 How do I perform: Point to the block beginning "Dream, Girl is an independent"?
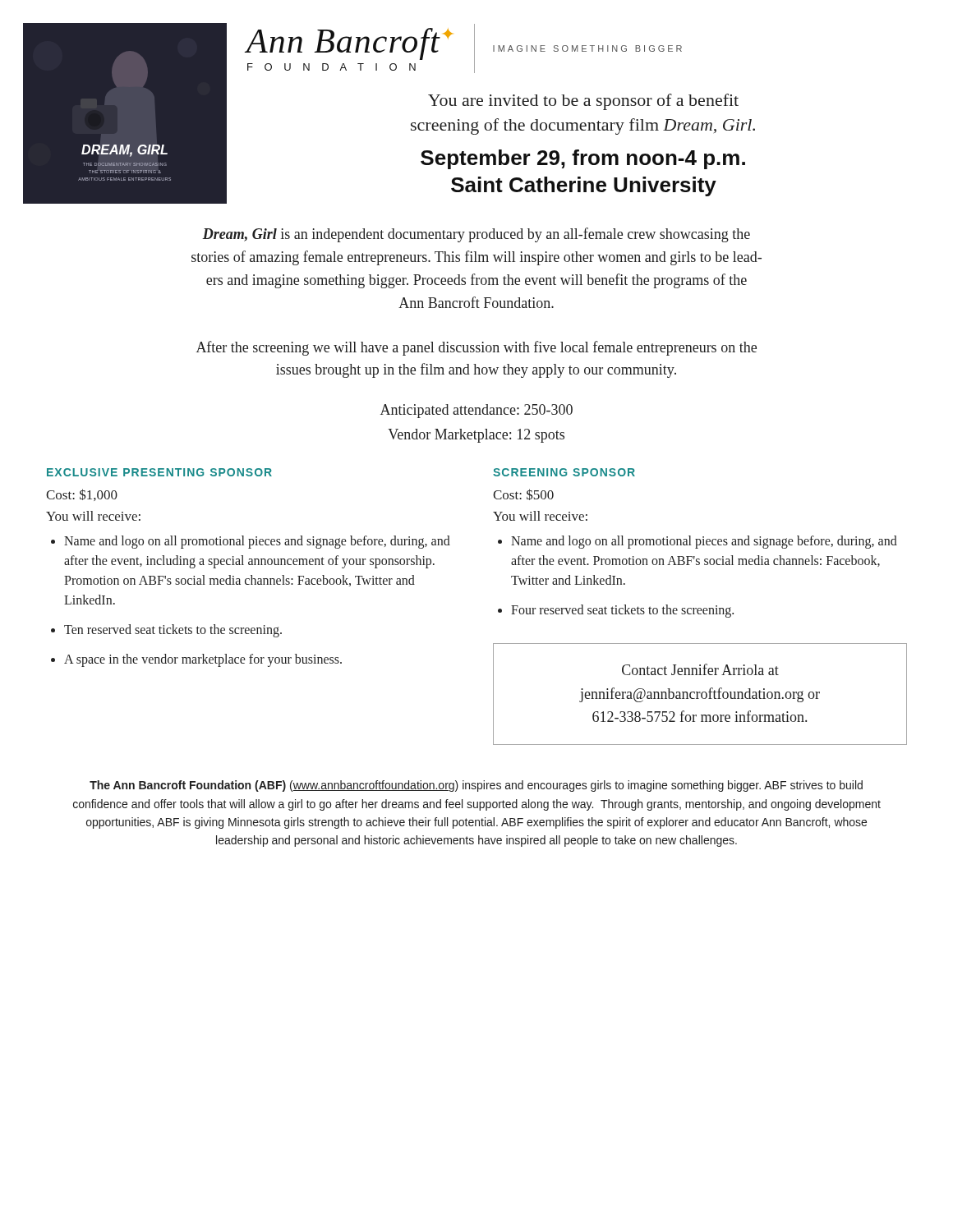pyautogui.click(x=476, y=268)
